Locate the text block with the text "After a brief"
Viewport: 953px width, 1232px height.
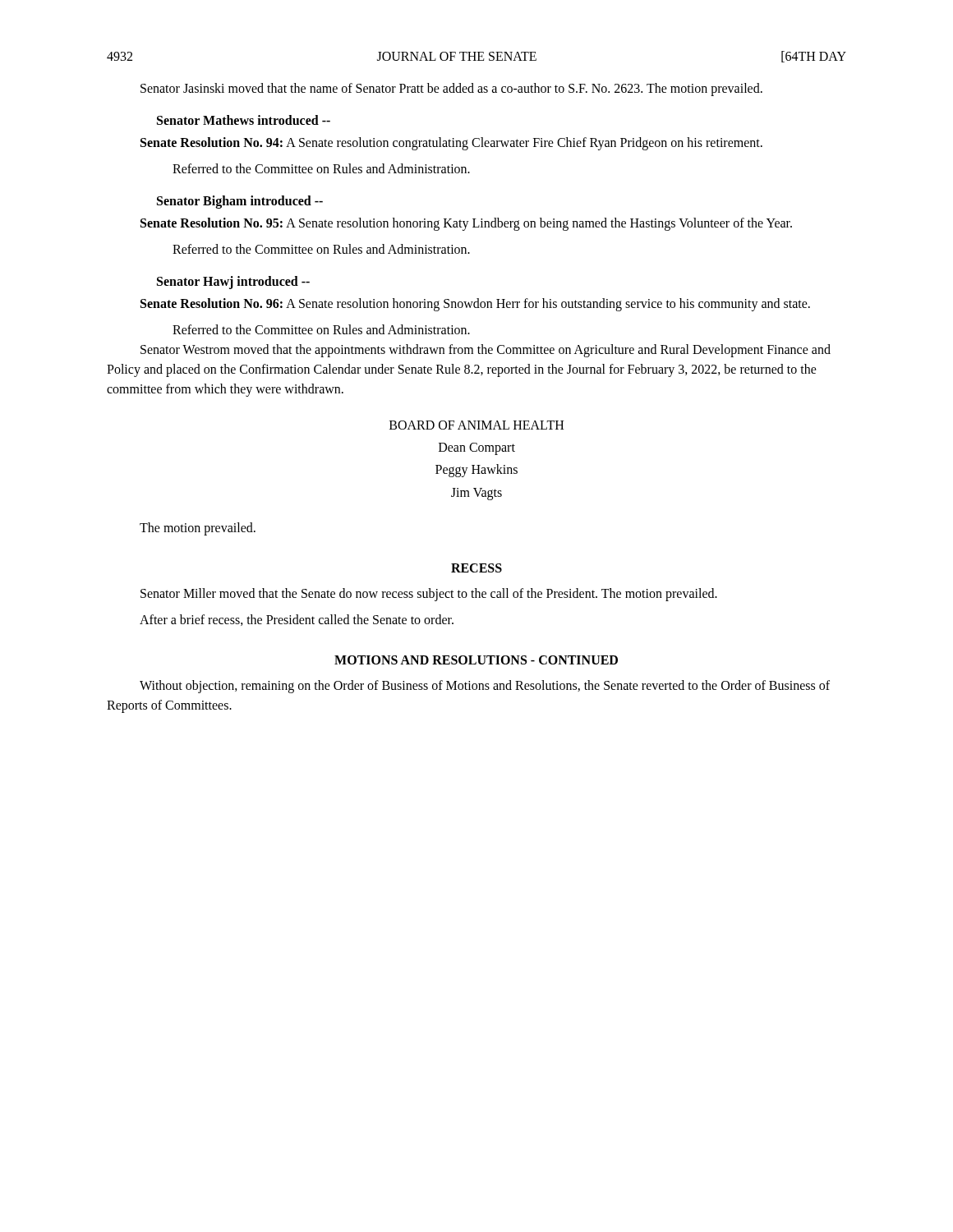[x=297, y=620]
